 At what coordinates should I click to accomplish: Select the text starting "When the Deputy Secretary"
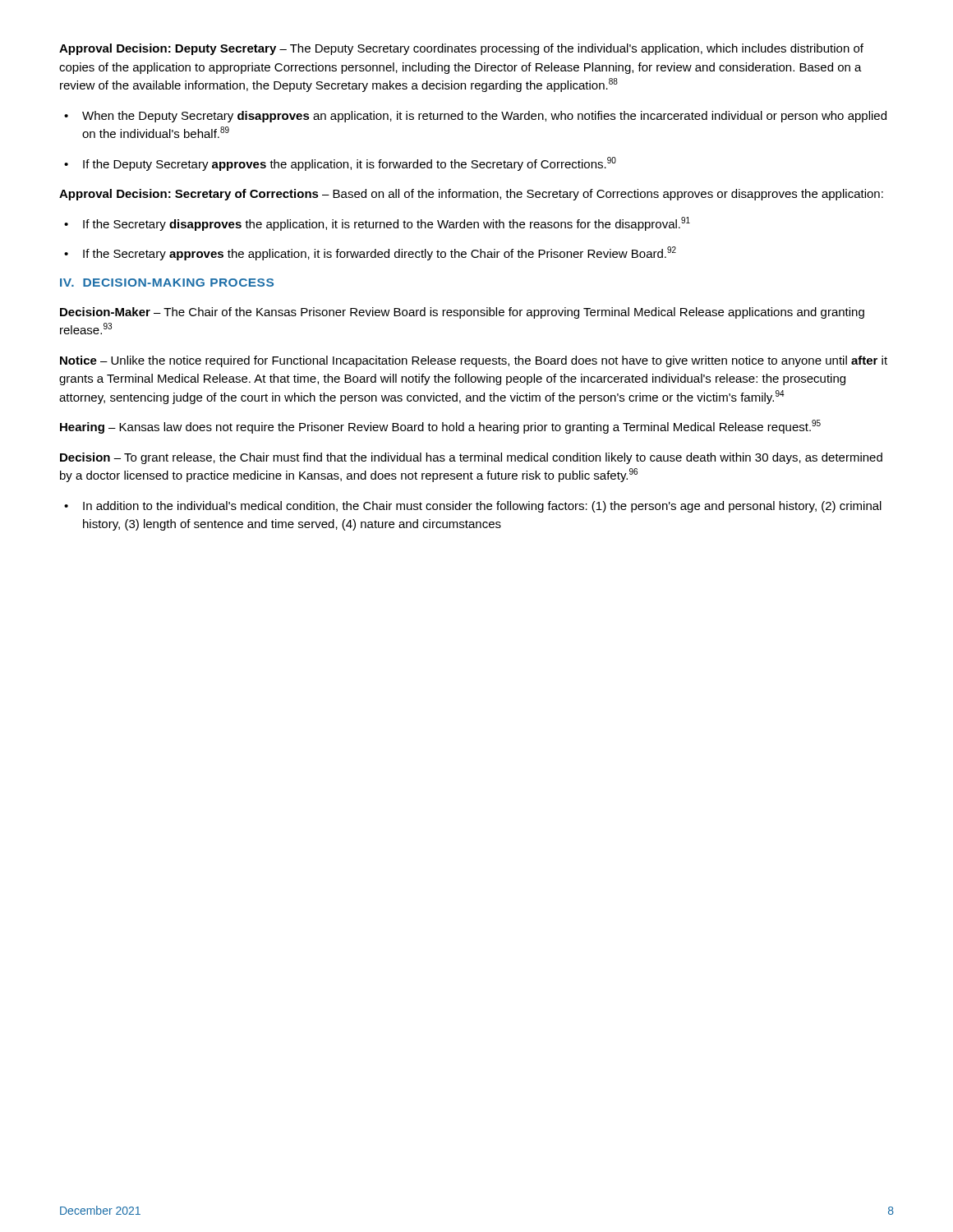pos(485,124)
